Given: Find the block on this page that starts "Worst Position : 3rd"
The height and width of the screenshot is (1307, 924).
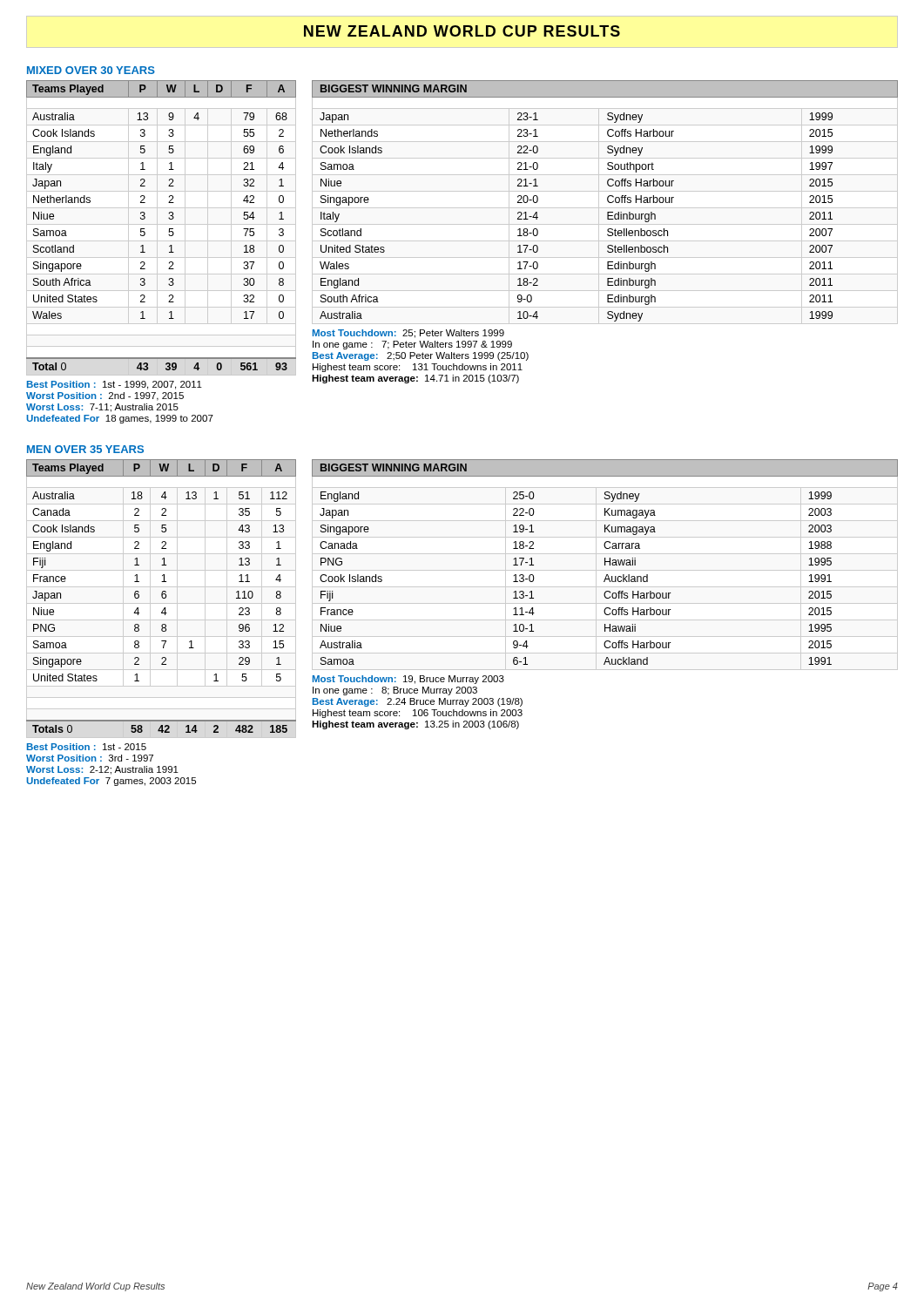Looking at the screenshot, I should pos(90,758).
